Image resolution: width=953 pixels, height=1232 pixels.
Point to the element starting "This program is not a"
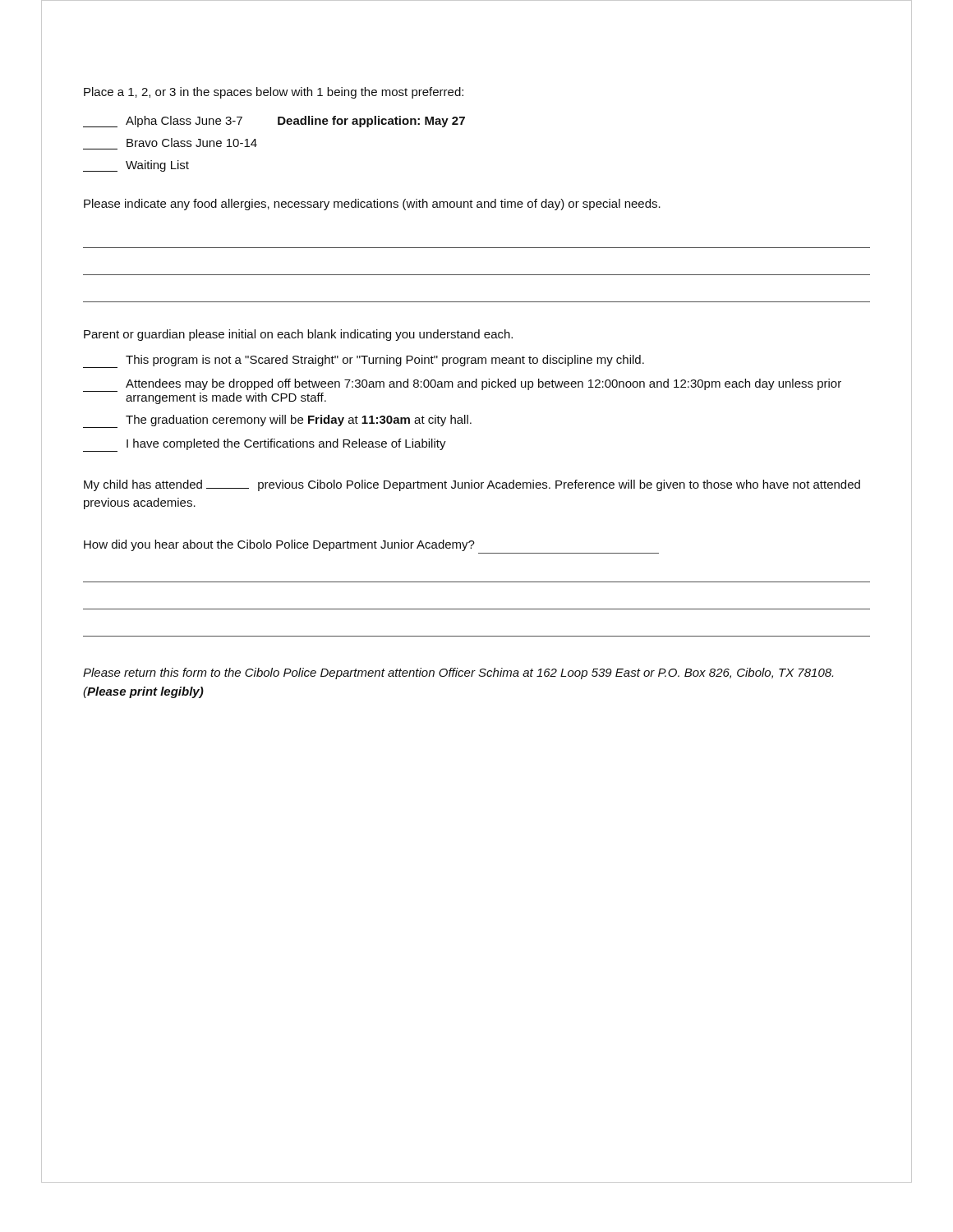tap(364, 360)
